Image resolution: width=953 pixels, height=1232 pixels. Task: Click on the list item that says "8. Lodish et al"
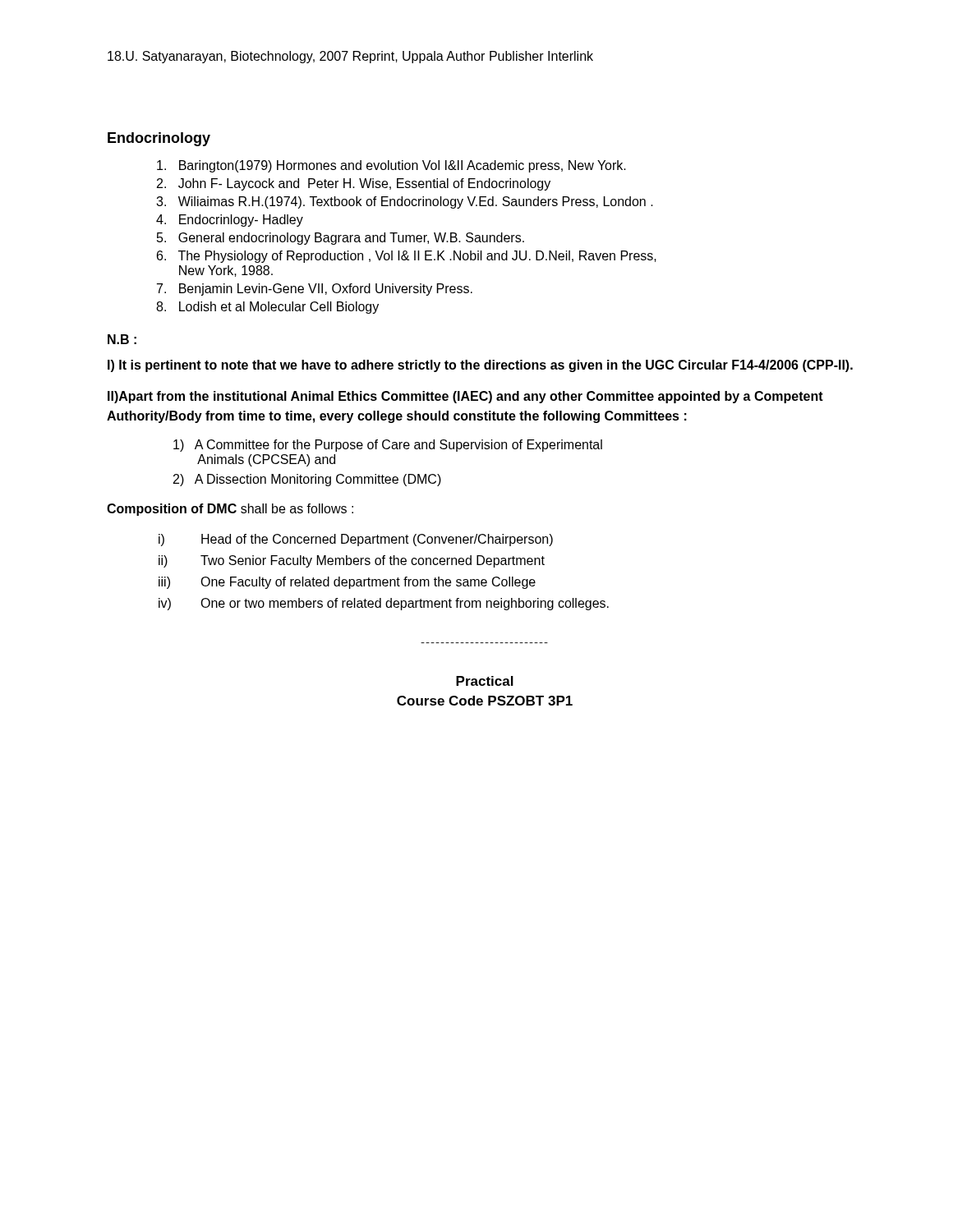point(268,307)
